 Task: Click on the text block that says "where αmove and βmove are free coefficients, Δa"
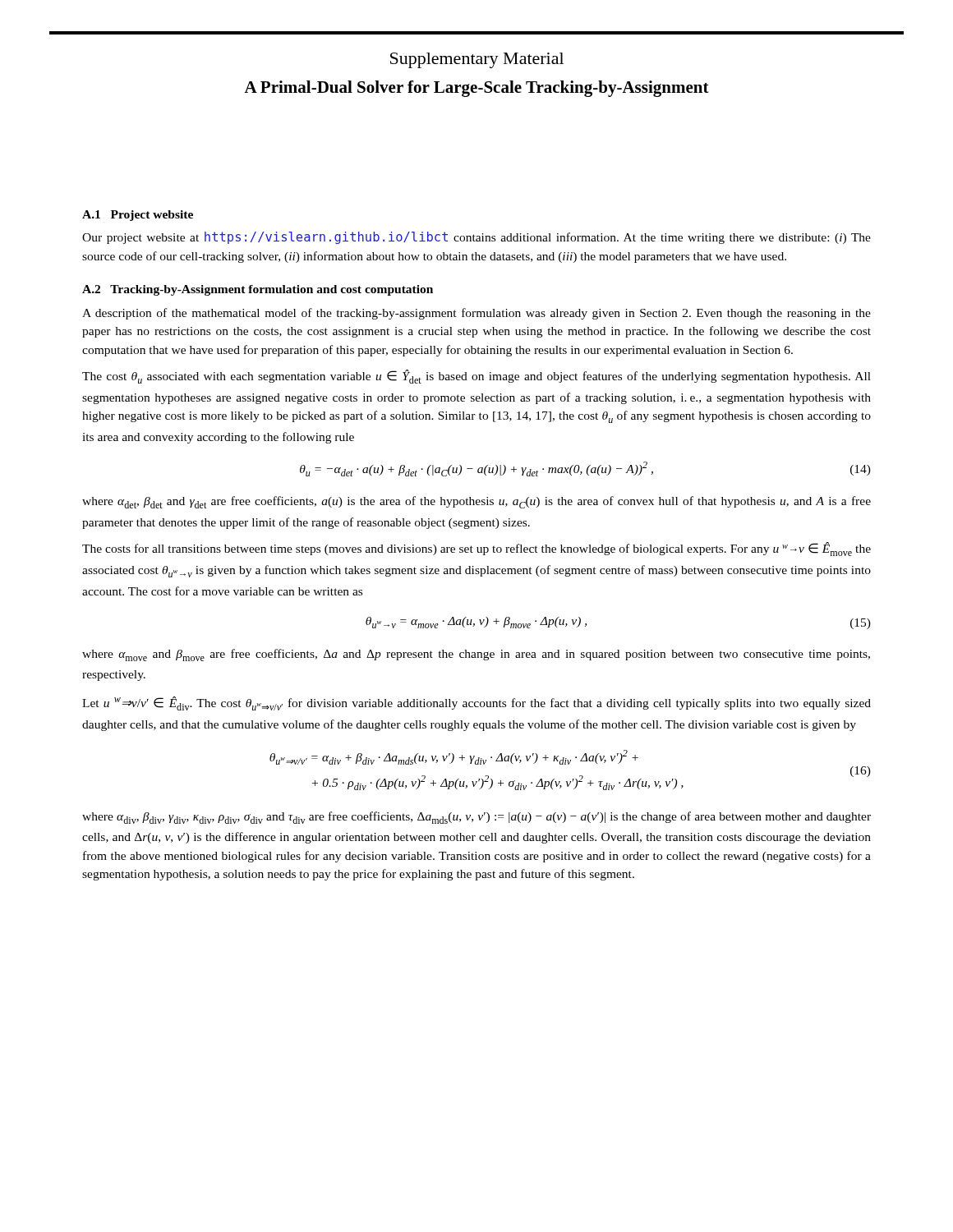pyautogui.click(x=476, y=664)
